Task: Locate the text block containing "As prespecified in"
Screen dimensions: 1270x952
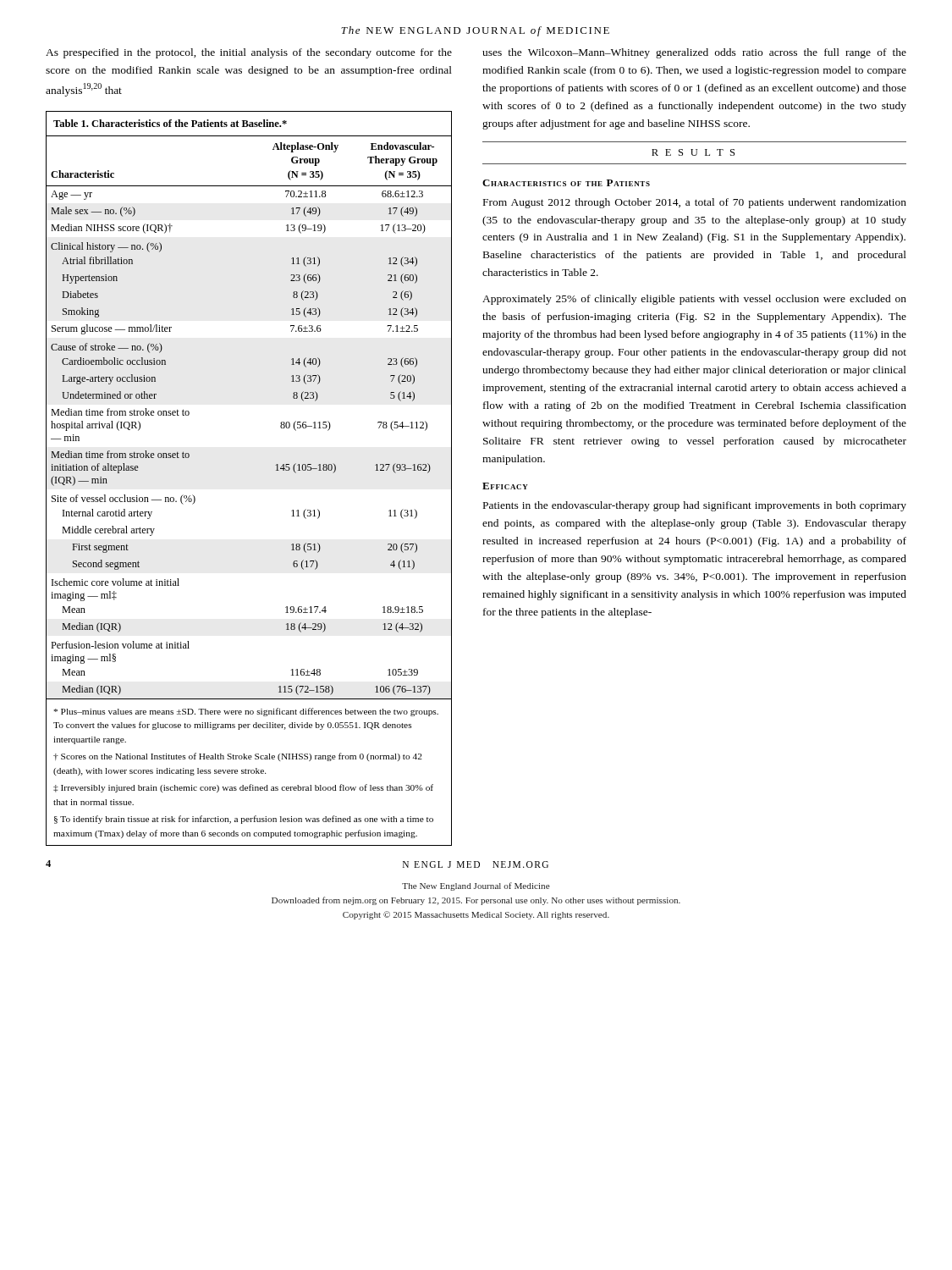Action: (249, 71)
